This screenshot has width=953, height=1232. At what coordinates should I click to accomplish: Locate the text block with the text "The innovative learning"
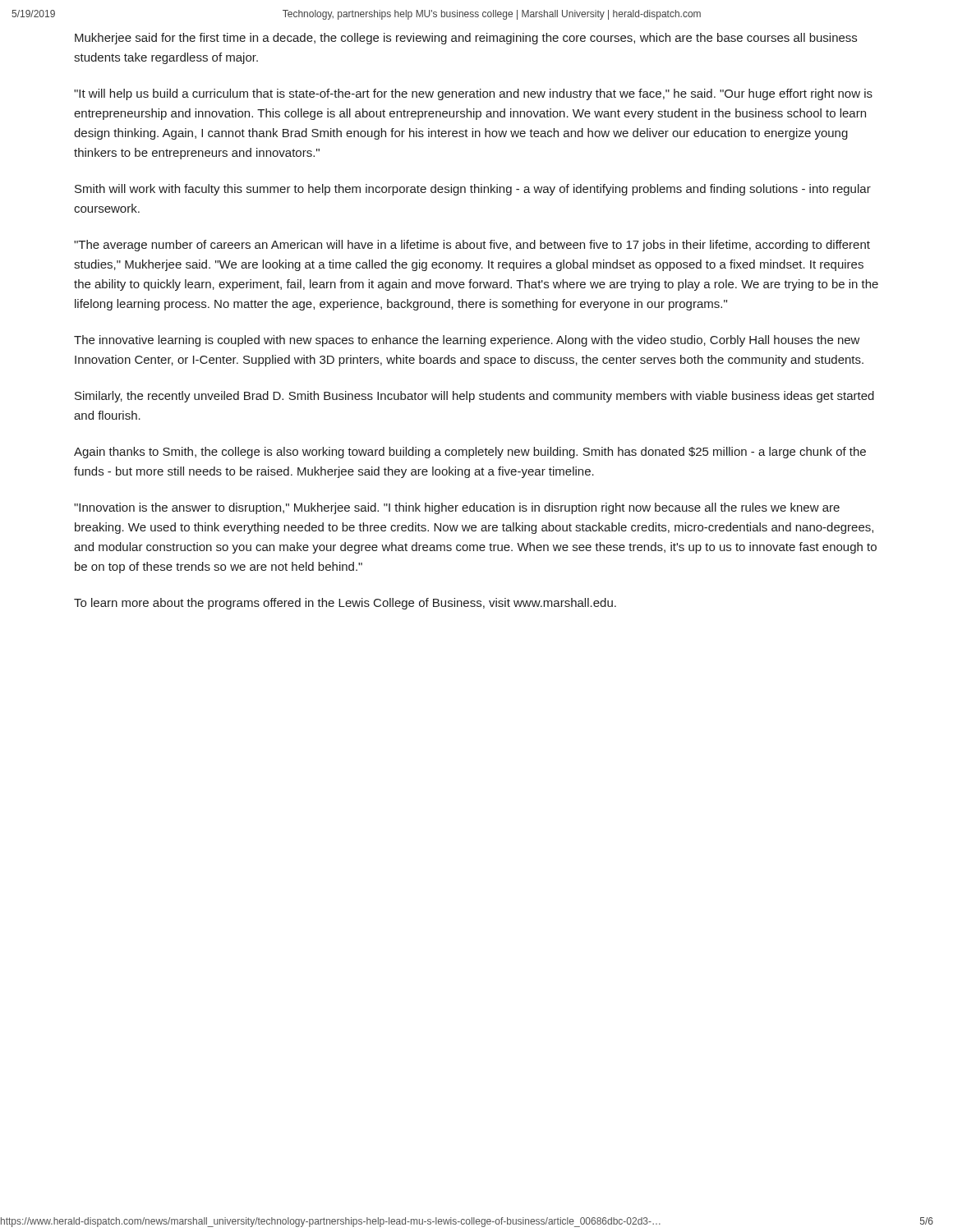[469, 349]
